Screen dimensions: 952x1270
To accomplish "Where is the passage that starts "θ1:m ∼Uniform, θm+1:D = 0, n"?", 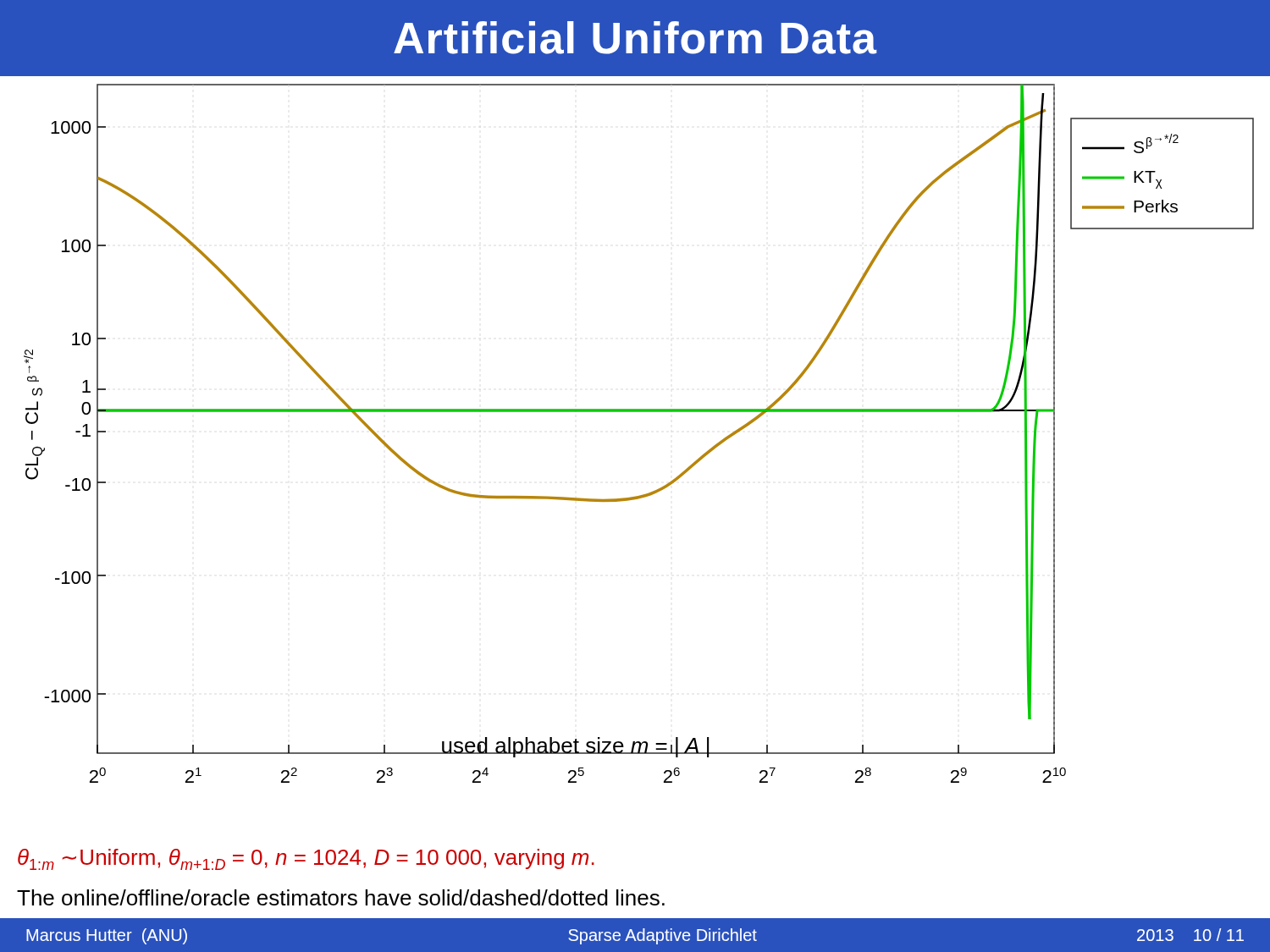I will tap(306, 859).
